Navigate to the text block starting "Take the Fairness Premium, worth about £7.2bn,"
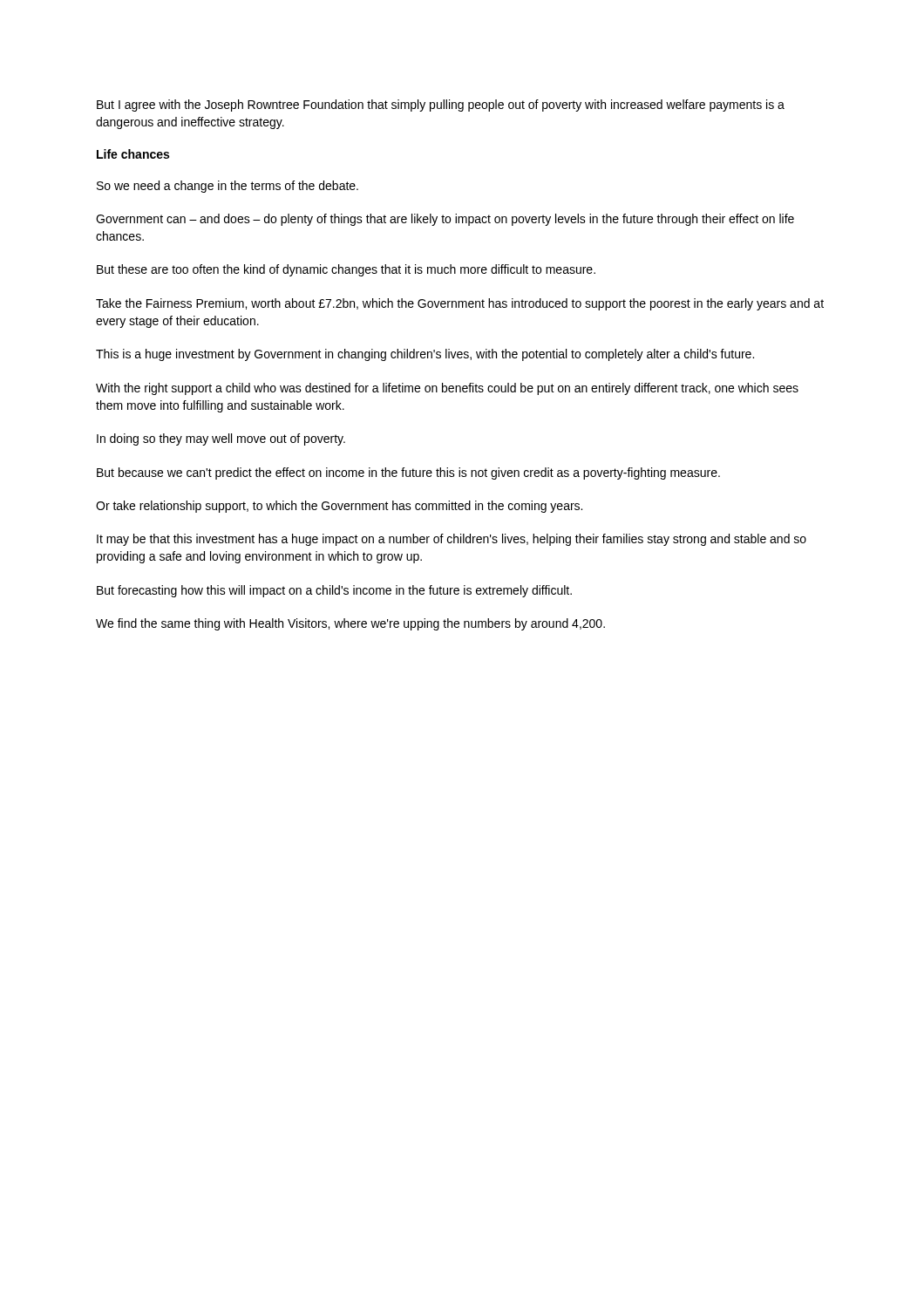 (x=460, y=312)
